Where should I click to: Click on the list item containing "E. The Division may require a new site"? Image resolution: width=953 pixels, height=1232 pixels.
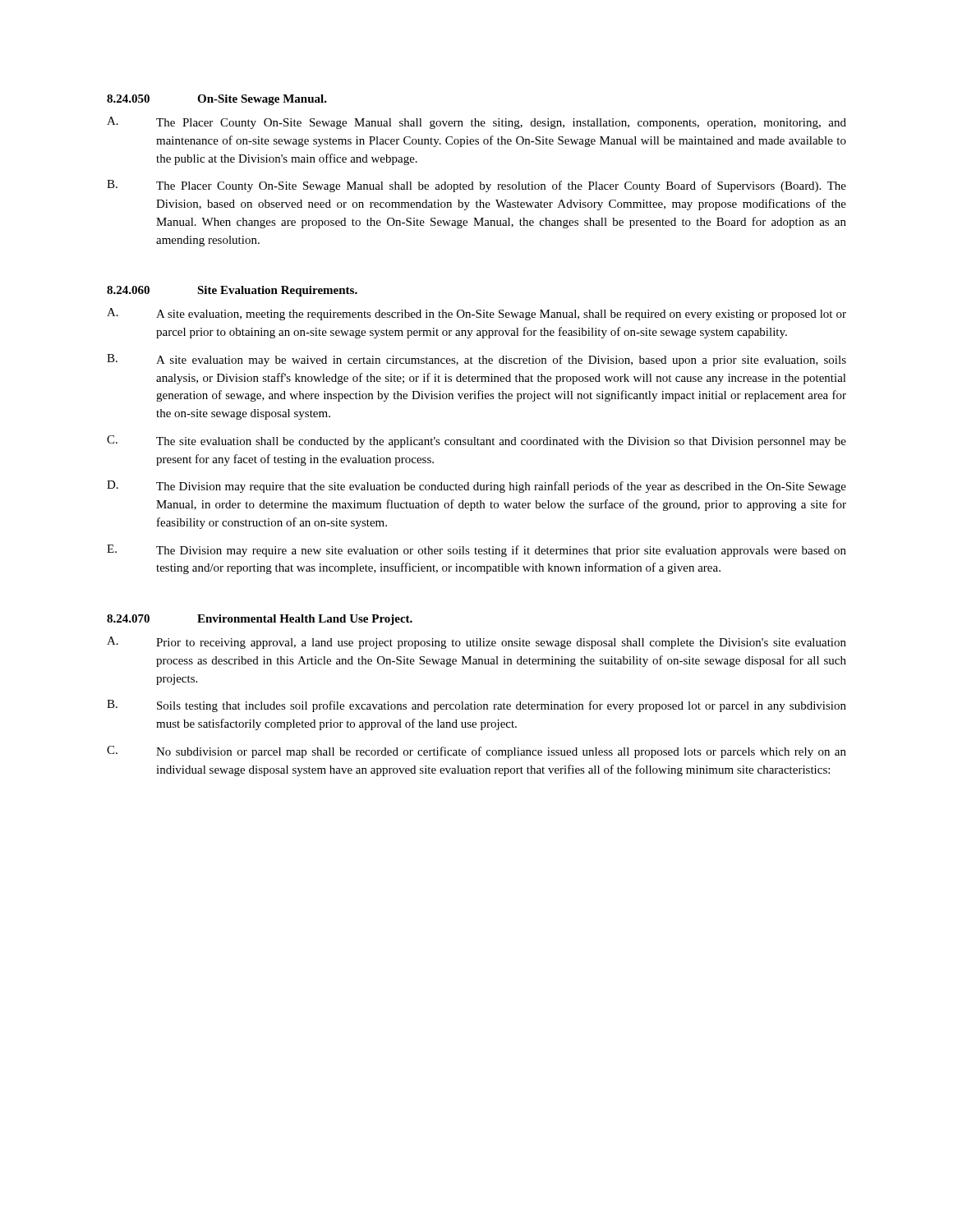476,560
